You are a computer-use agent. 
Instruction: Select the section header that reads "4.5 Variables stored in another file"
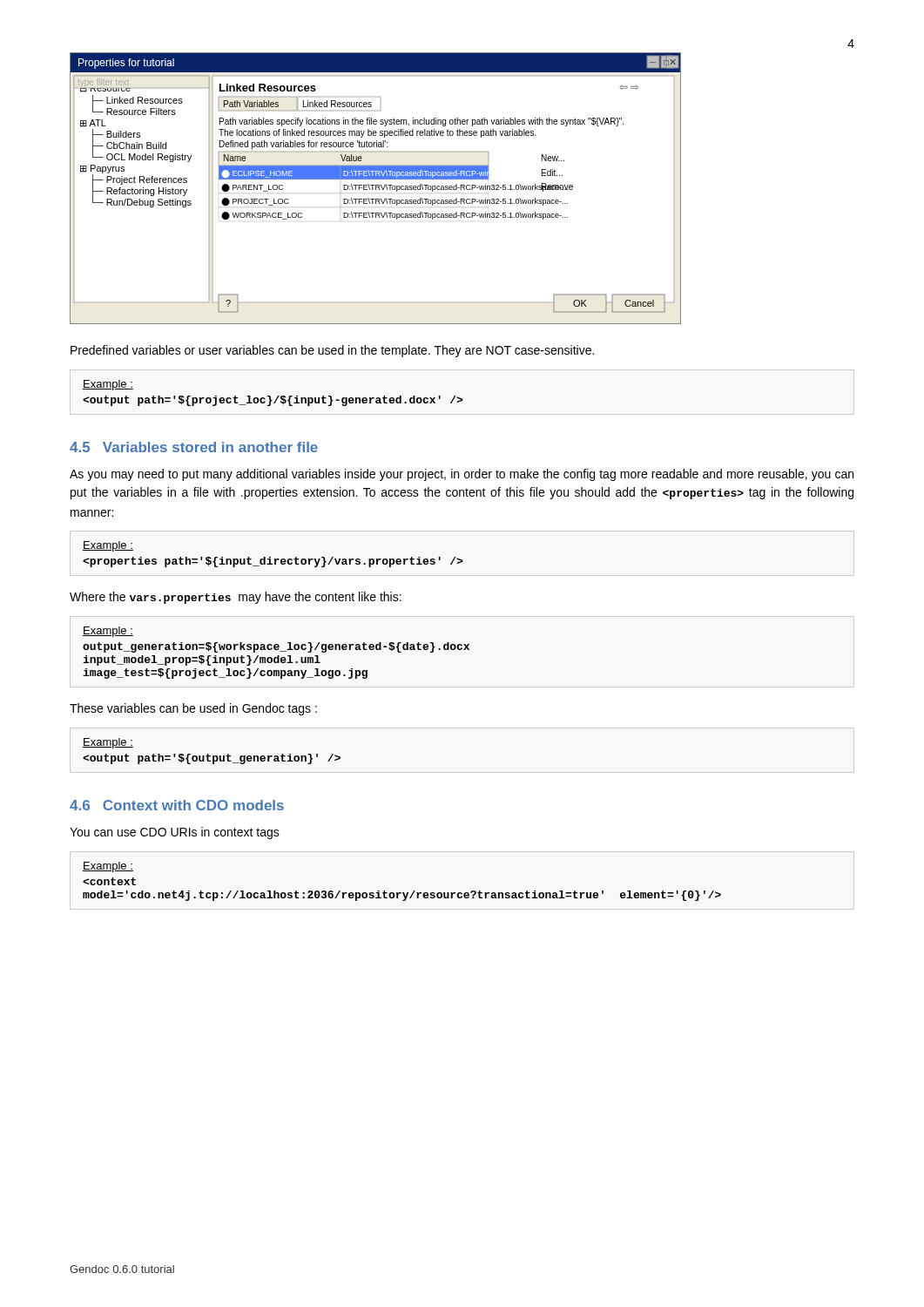click(x=194, y=447)
